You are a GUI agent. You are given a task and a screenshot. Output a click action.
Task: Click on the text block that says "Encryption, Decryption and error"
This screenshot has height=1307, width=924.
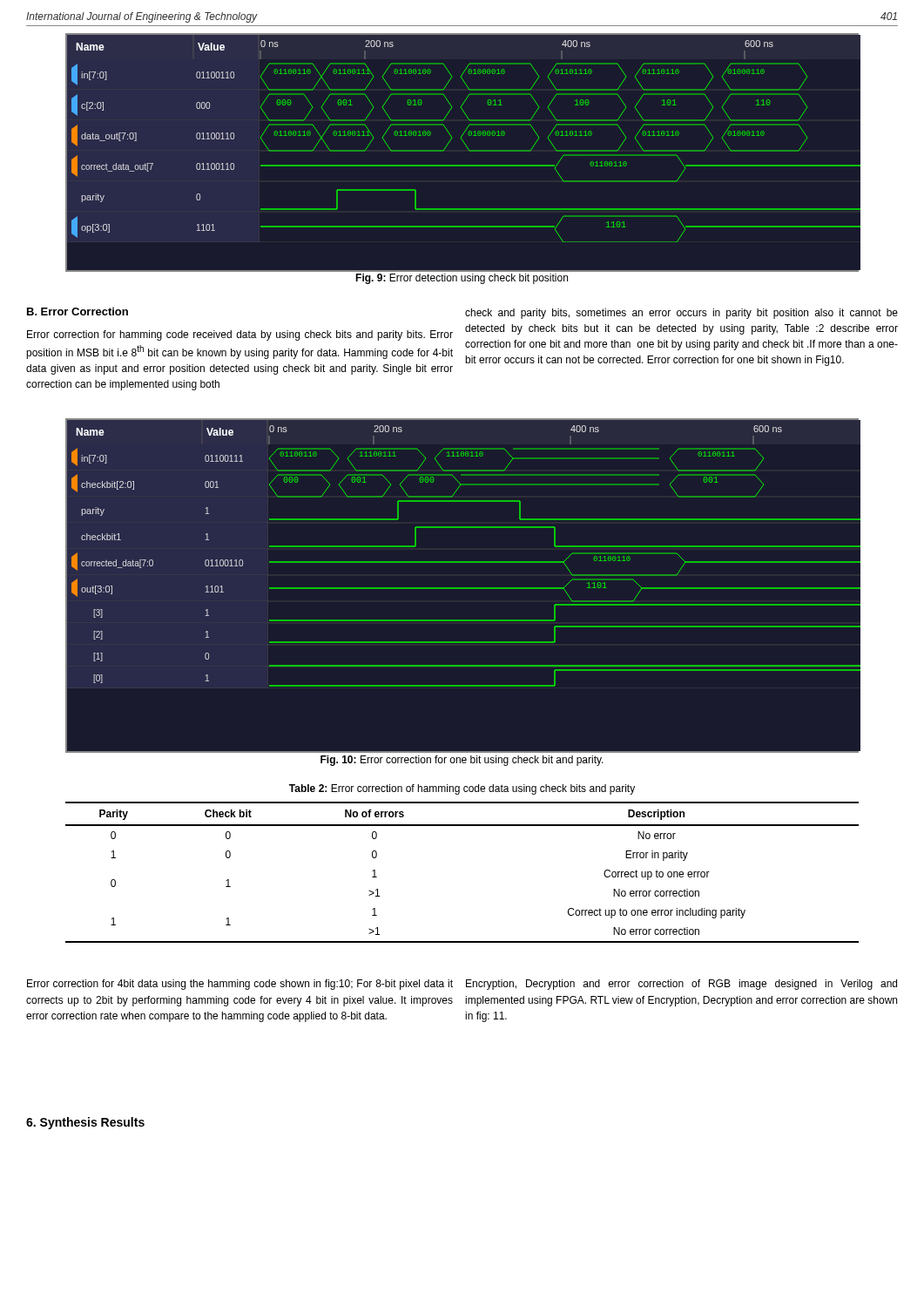tap(681, 1000)
